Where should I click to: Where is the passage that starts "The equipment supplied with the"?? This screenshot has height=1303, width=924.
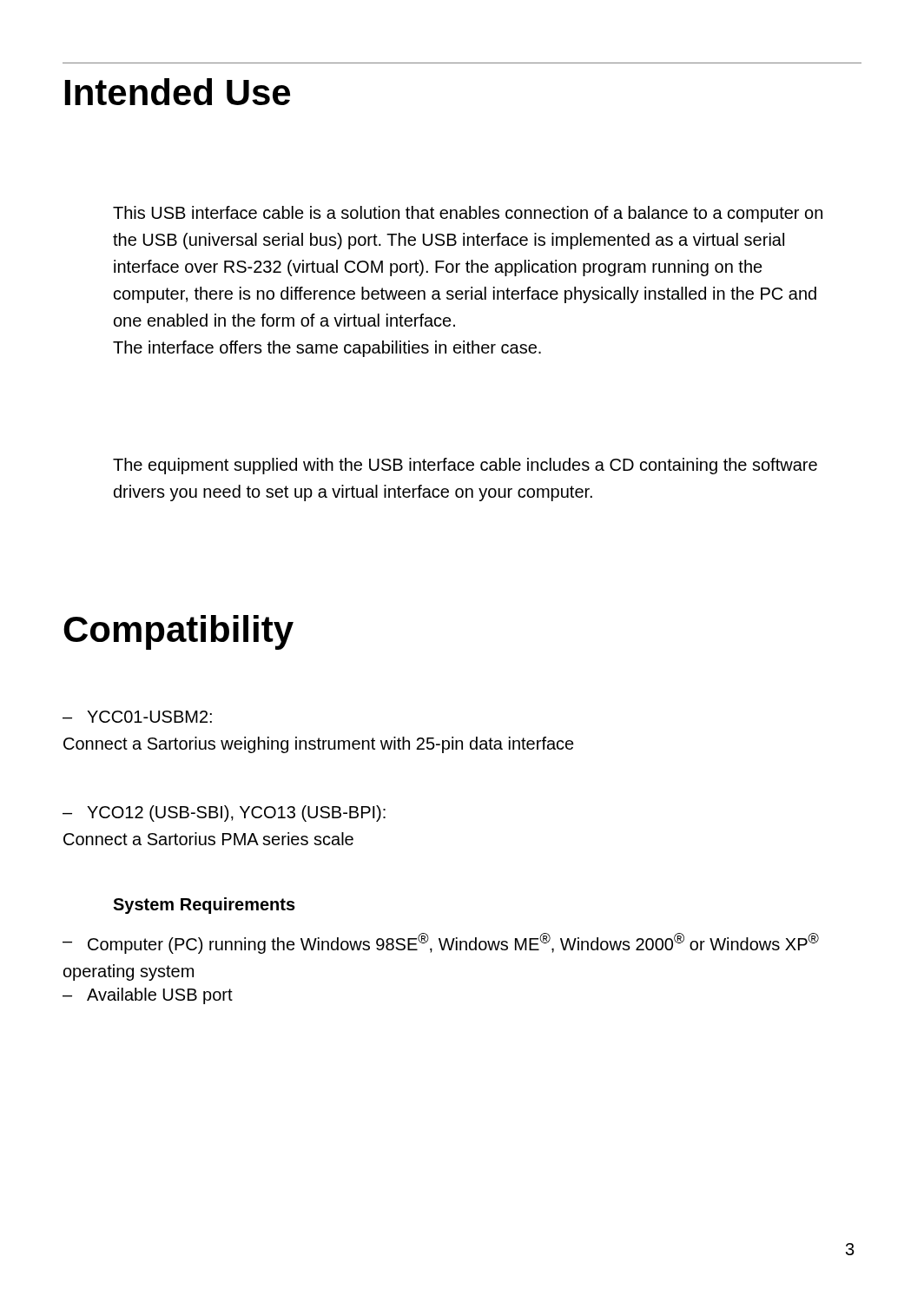click(x=465, y=478)
